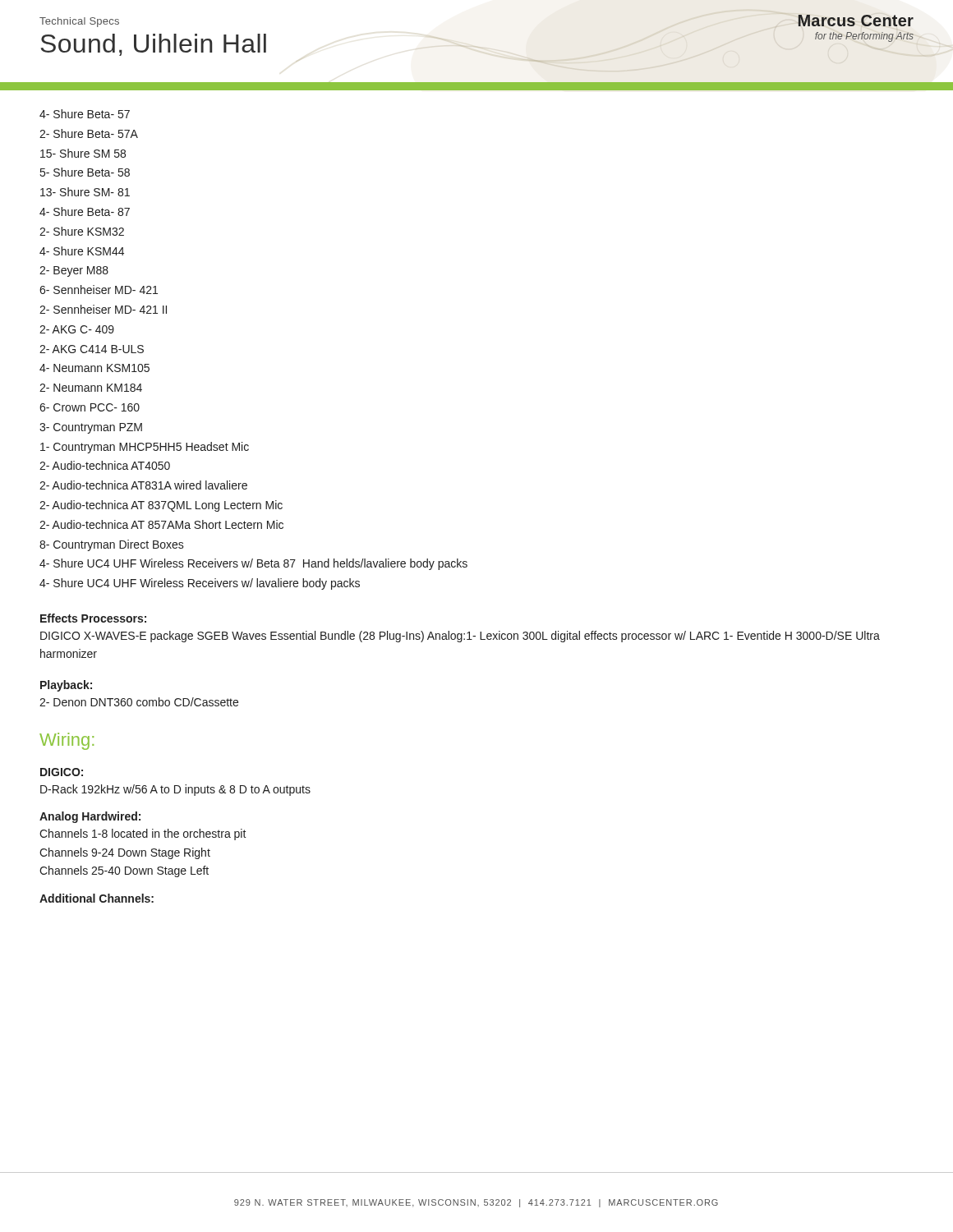Find the passage starting "6- Sennheiser MD- 421"

pyautogui.click(x=99, y=290)
